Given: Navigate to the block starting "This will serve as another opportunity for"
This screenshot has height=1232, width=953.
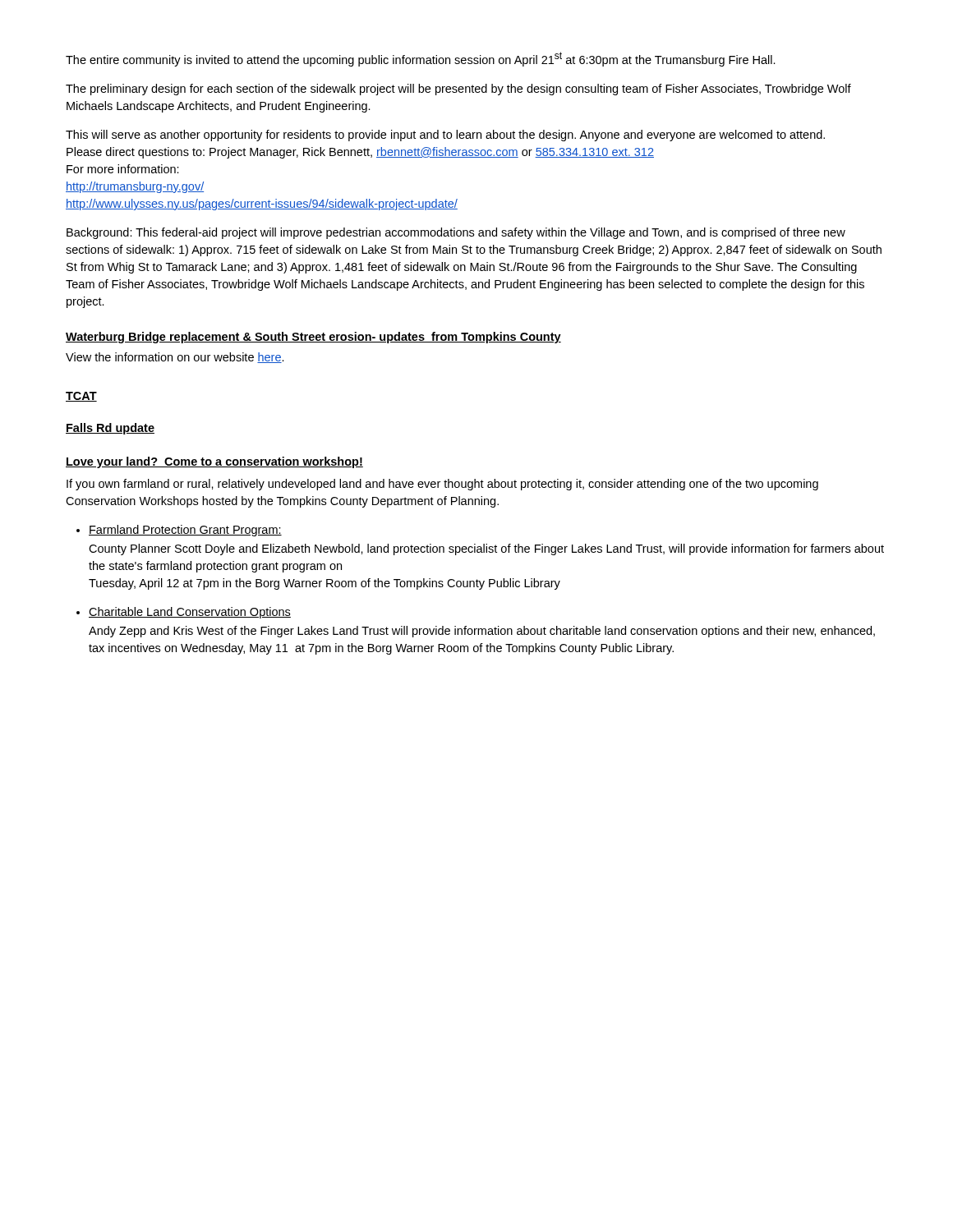Looking at the screenshot, I should pos(445,136).
